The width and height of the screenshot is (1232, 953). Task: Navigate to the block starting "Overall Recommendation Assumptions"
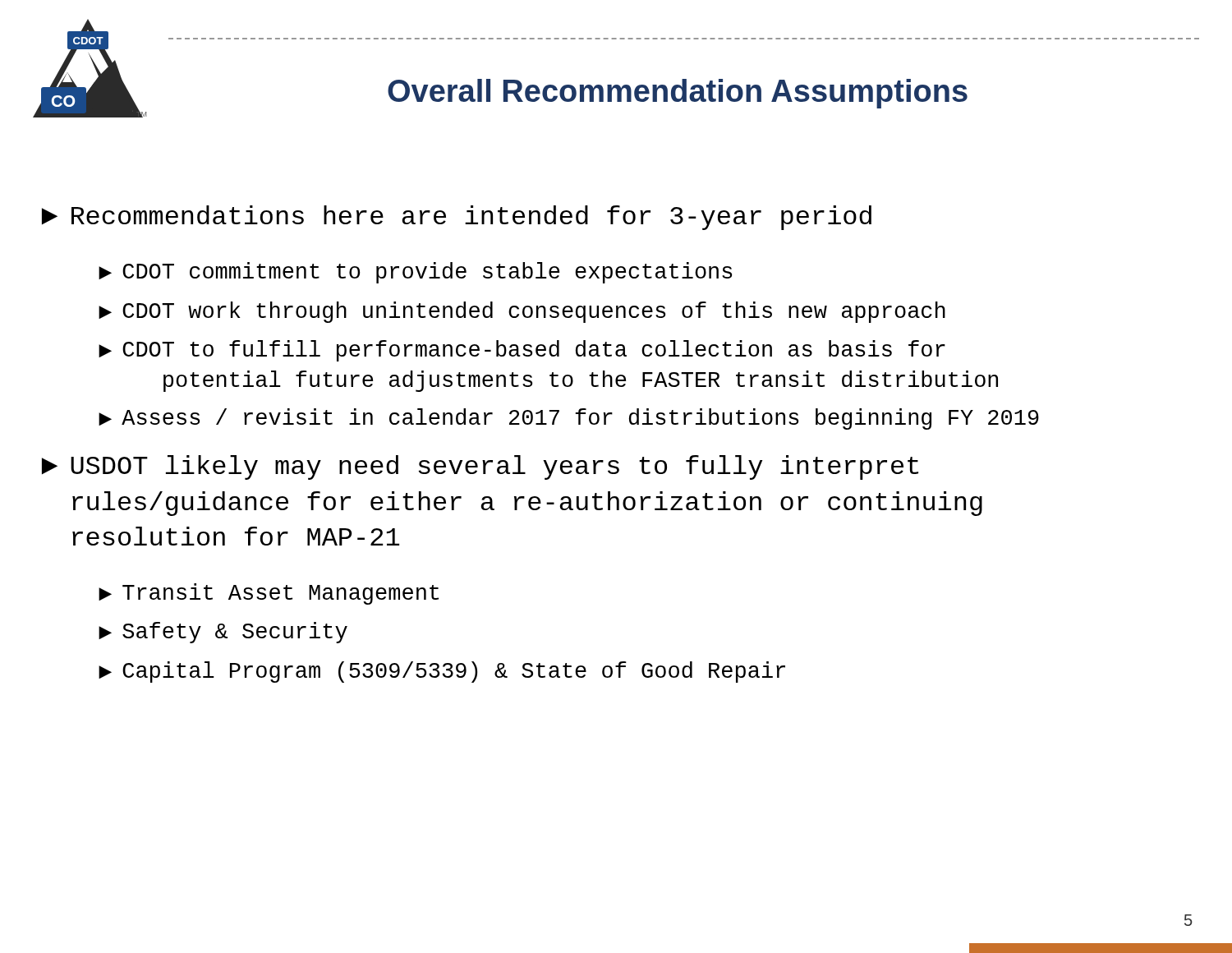coord(678,91)
